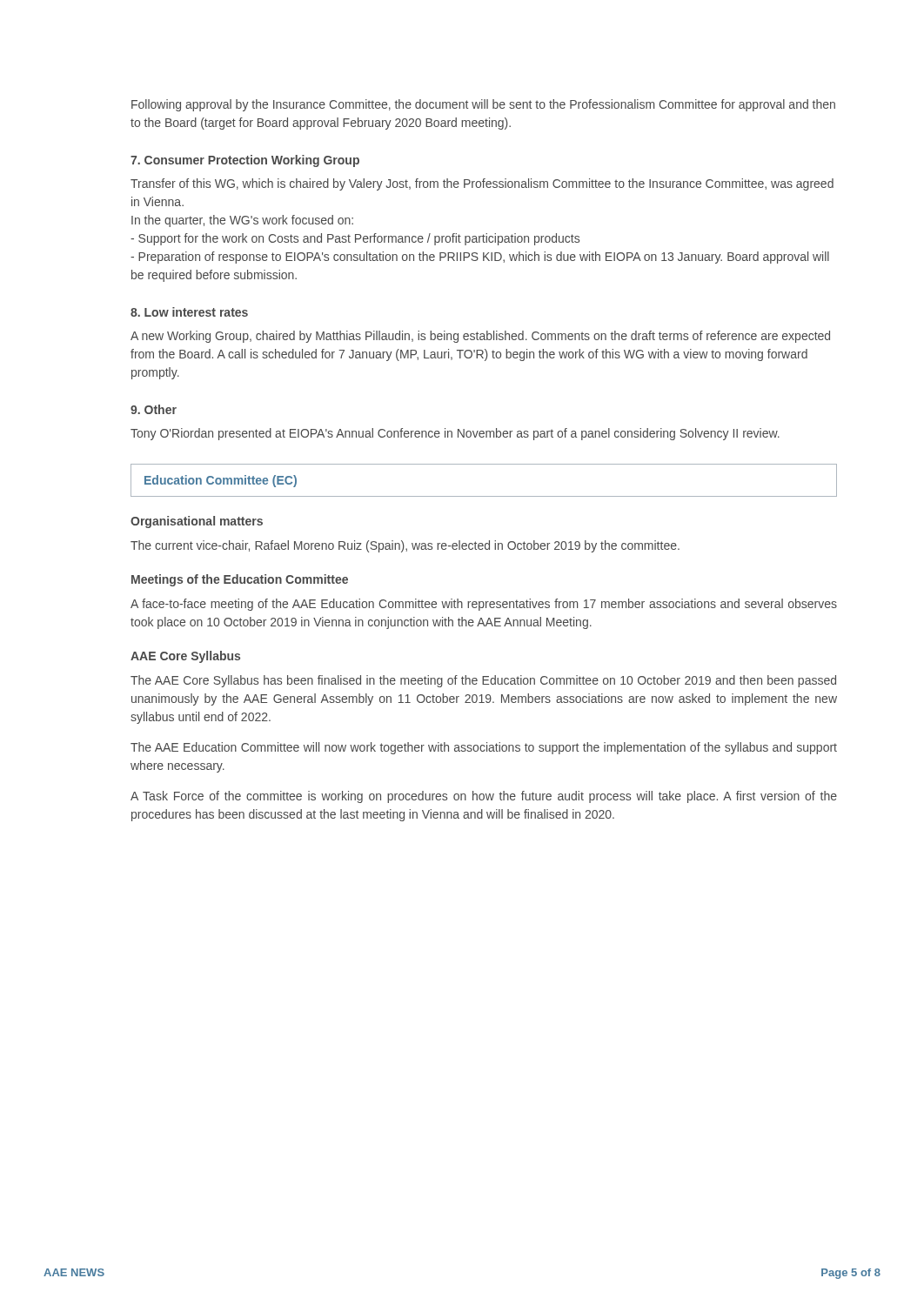Select the text block starting "The AAE Education Committee will now work"
This screenshot has height=1305, width=924.
pos(484,756)
